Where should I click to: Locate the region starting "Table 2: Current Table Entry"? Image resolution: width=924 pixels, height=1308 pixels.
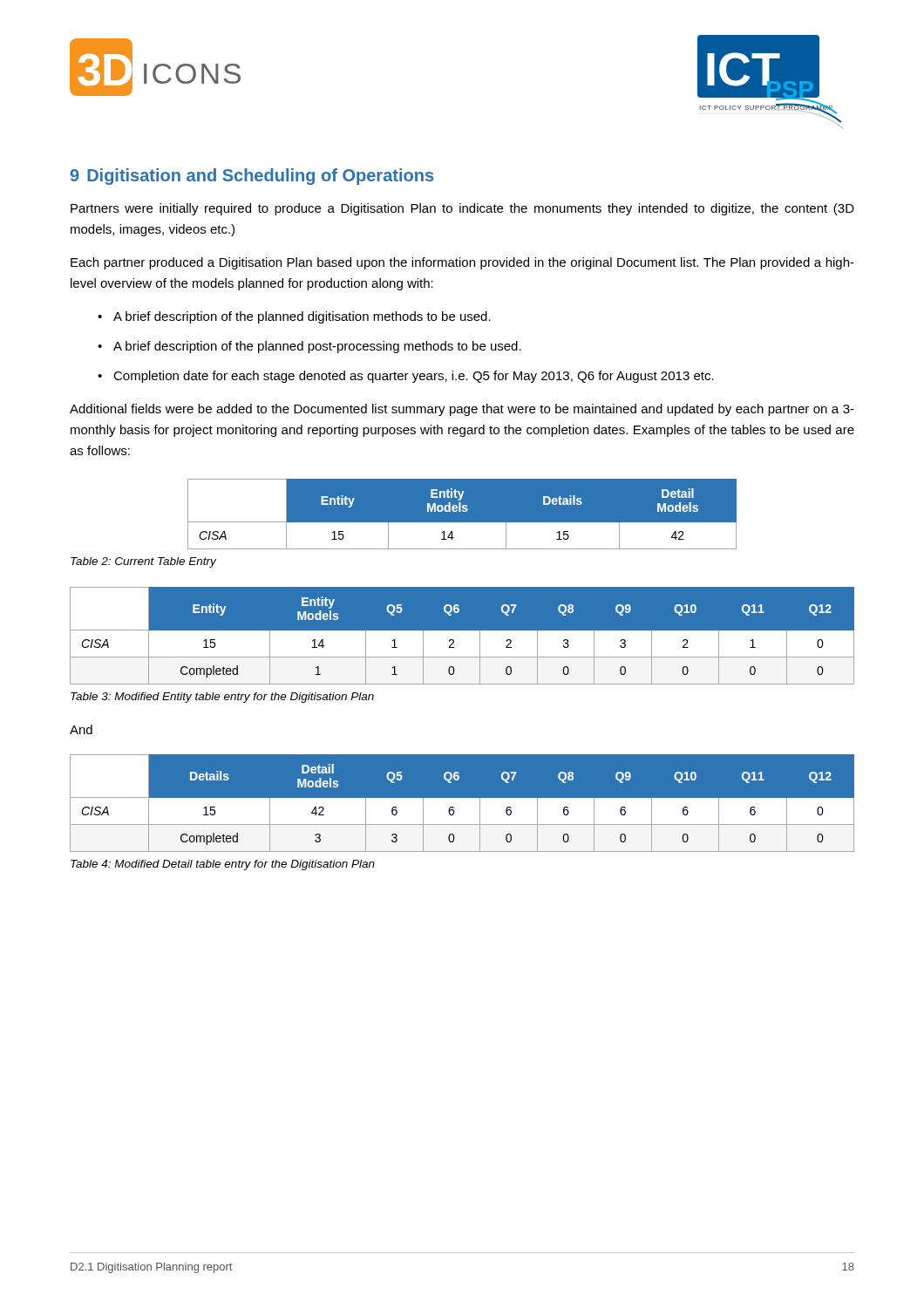click(x=143, y=561)
